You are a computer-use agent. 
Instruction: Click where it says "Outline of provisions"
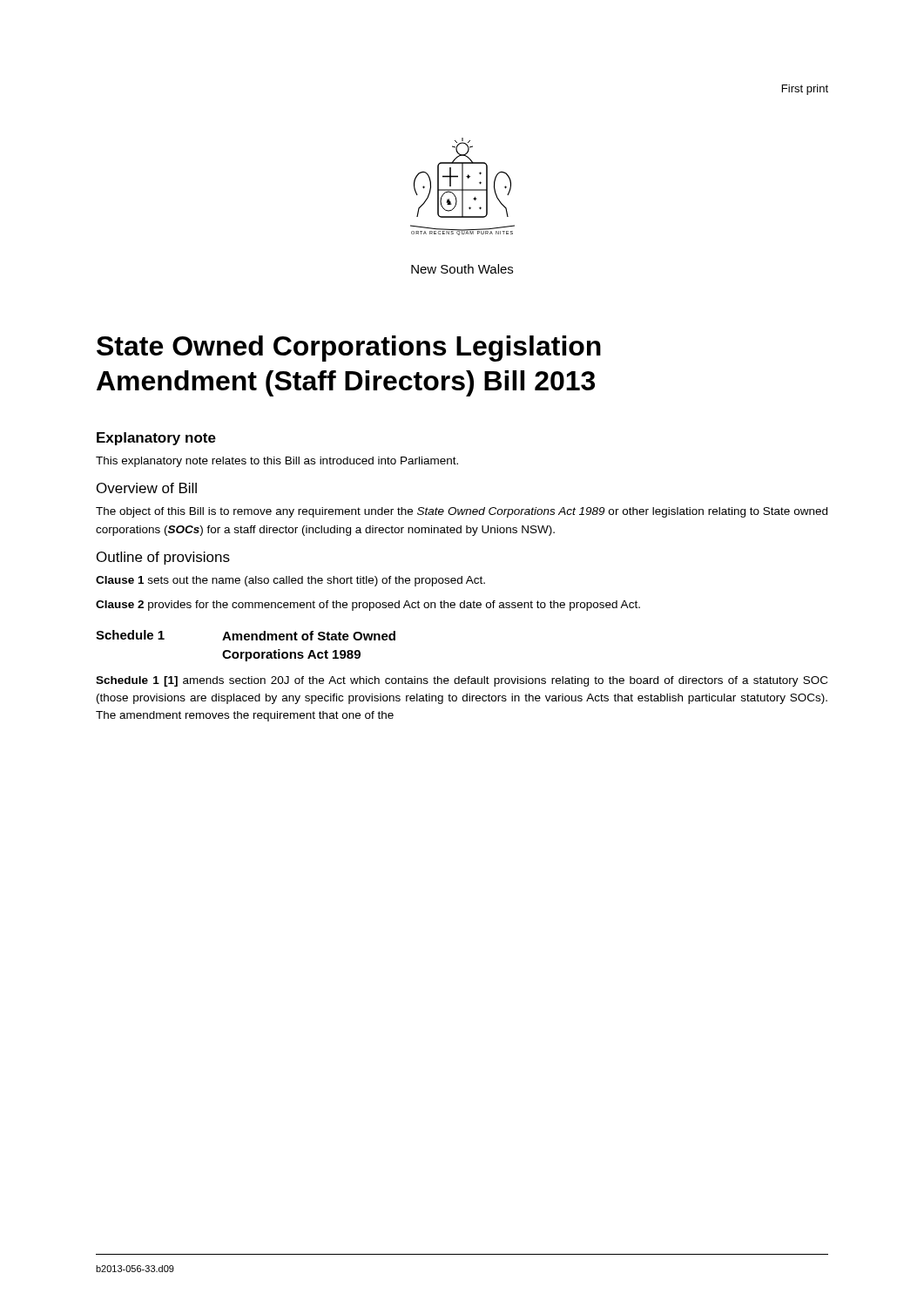[163, 557]
